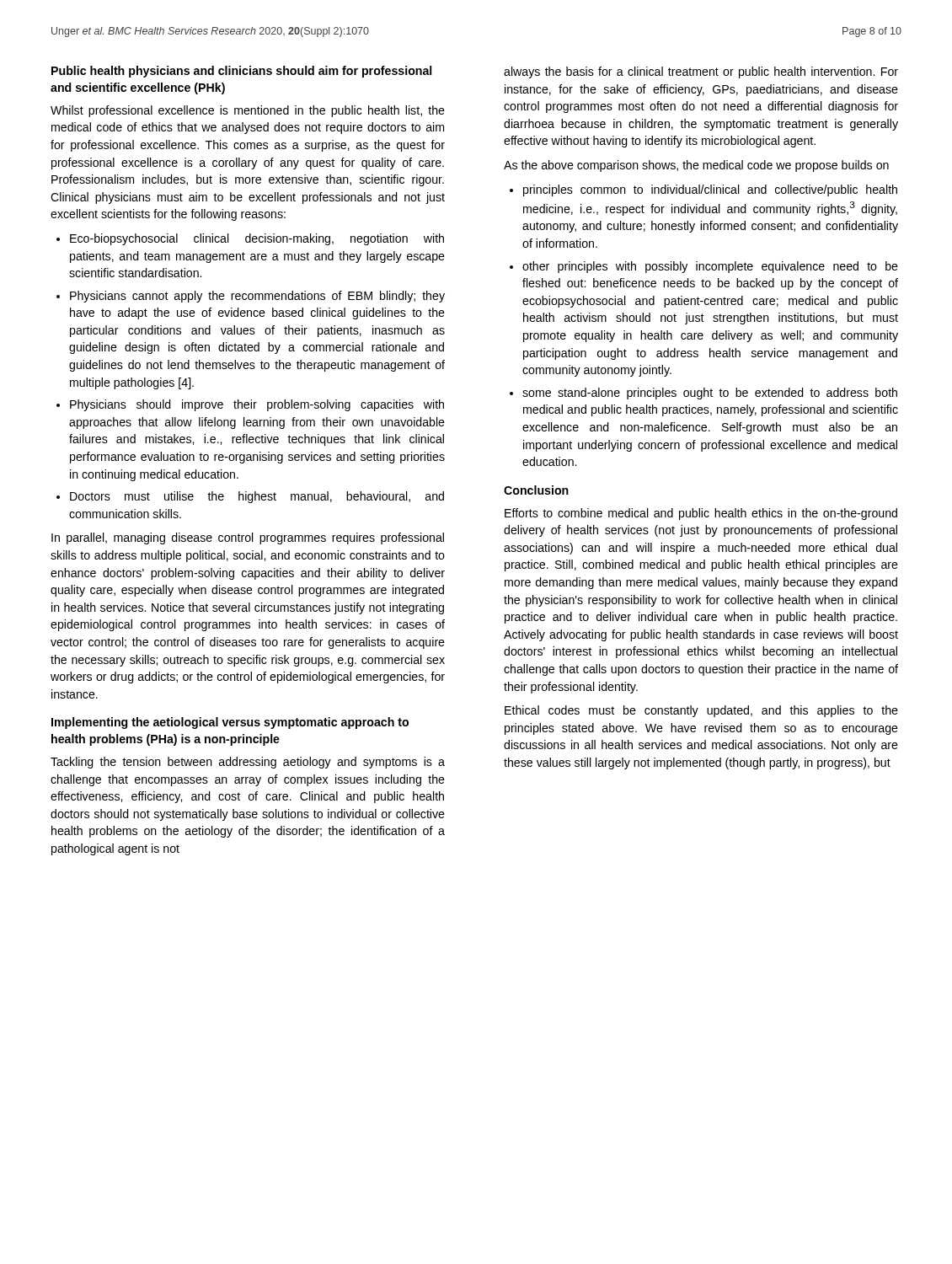This screenshot has height=1264, width=952.
Task: Click on the list item with the text "some stand-alone principles ought to"
Action: (x=710, y=427)
